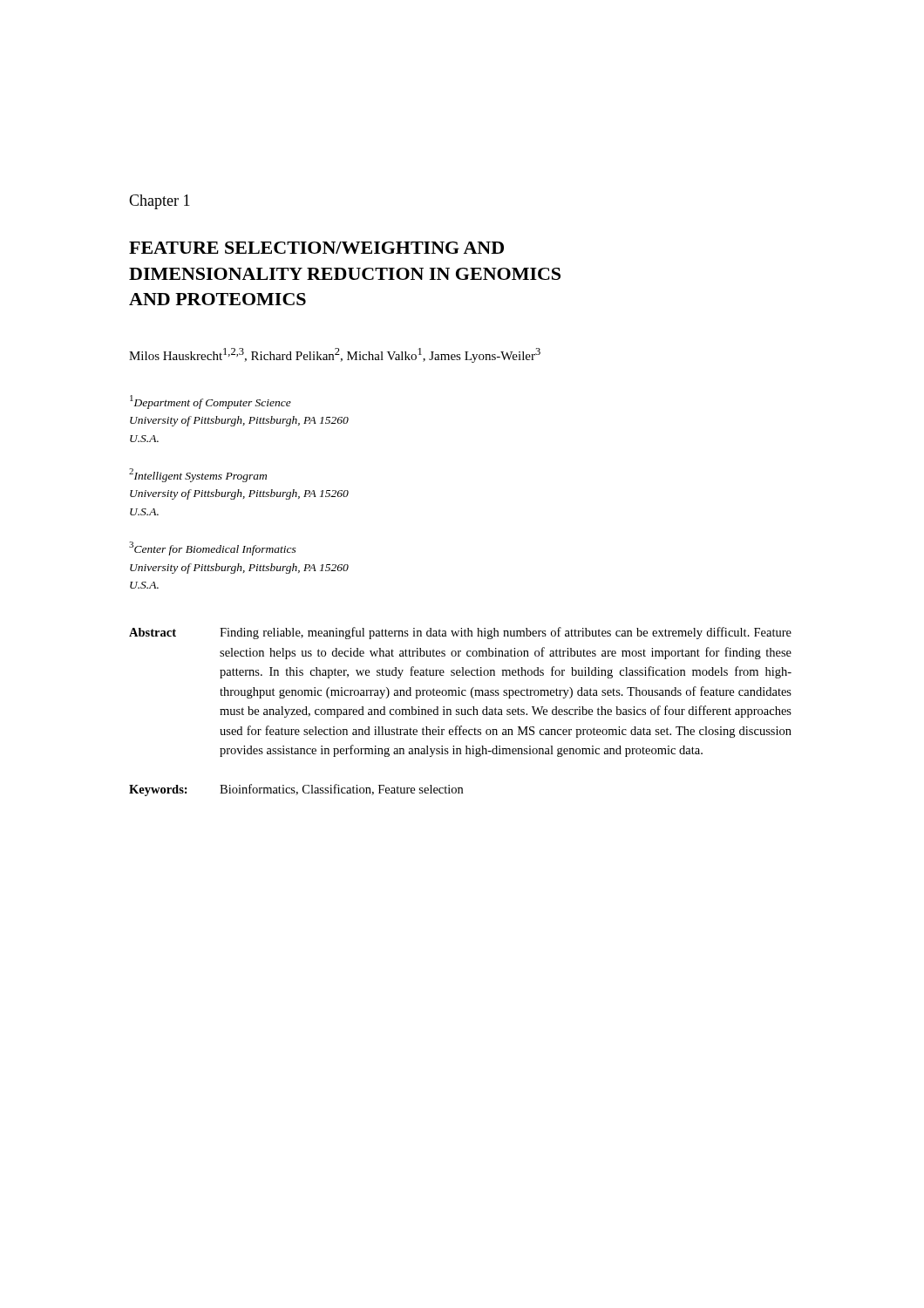This screenshot has height=1308, width=924.
Task: Navigate to the region starting "3Center for Biomedical Informatics University"
Action: [239, 565]
